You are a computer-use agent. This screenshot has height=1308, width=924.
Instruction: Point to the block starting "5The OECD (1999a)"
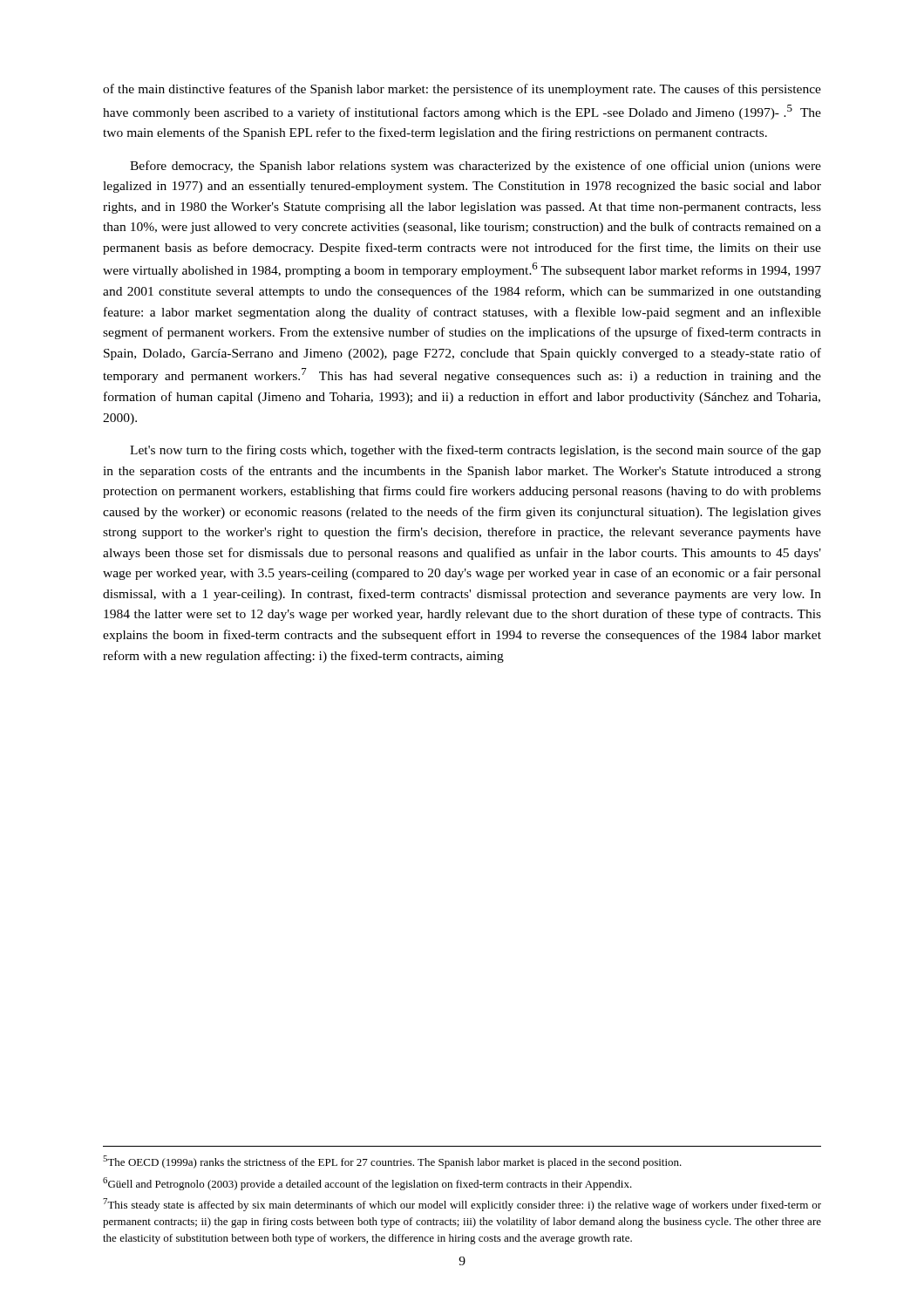coord(392,1161)
